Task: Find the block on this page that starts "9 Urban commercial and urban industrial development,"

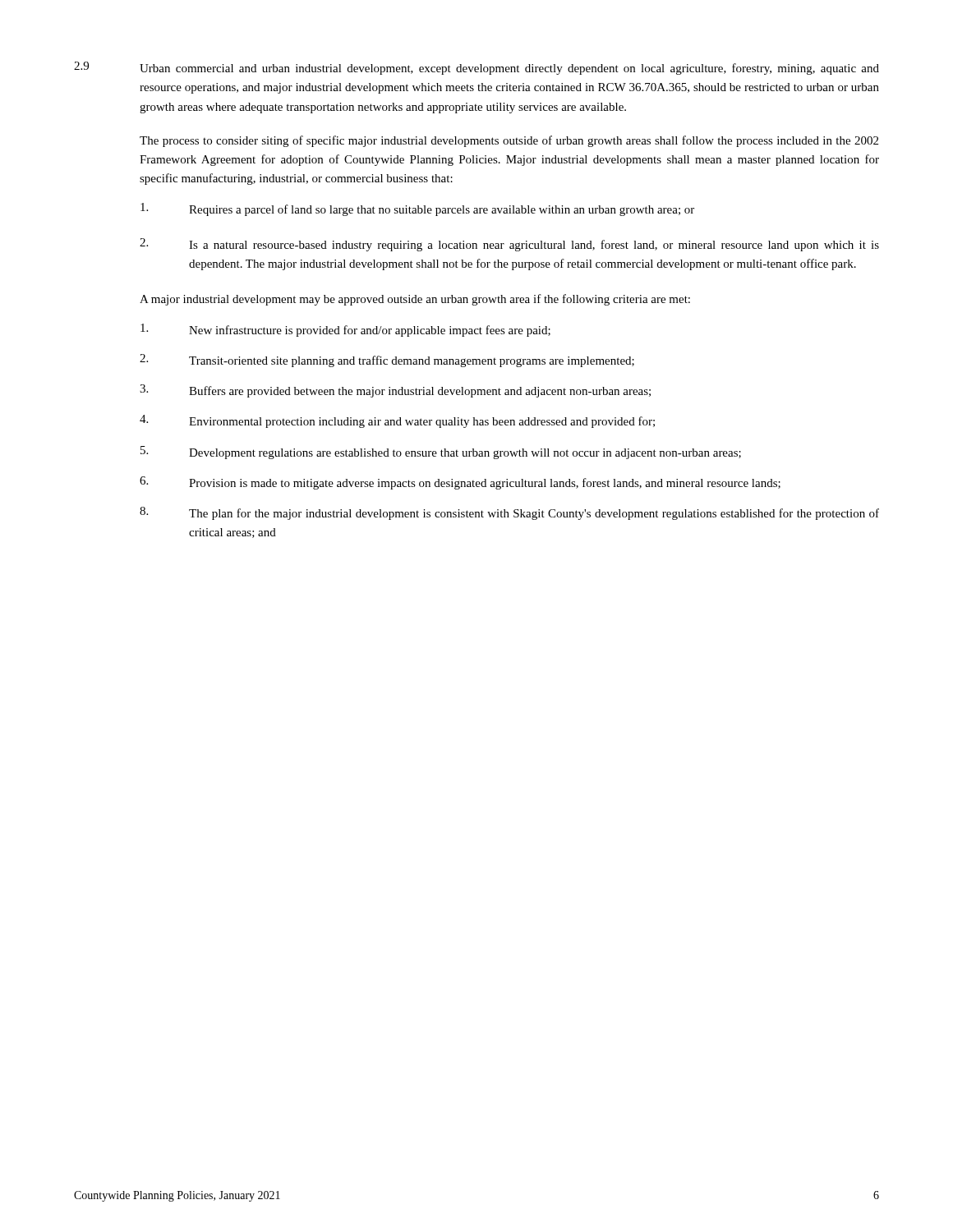Action: click(x=476, y=88)
